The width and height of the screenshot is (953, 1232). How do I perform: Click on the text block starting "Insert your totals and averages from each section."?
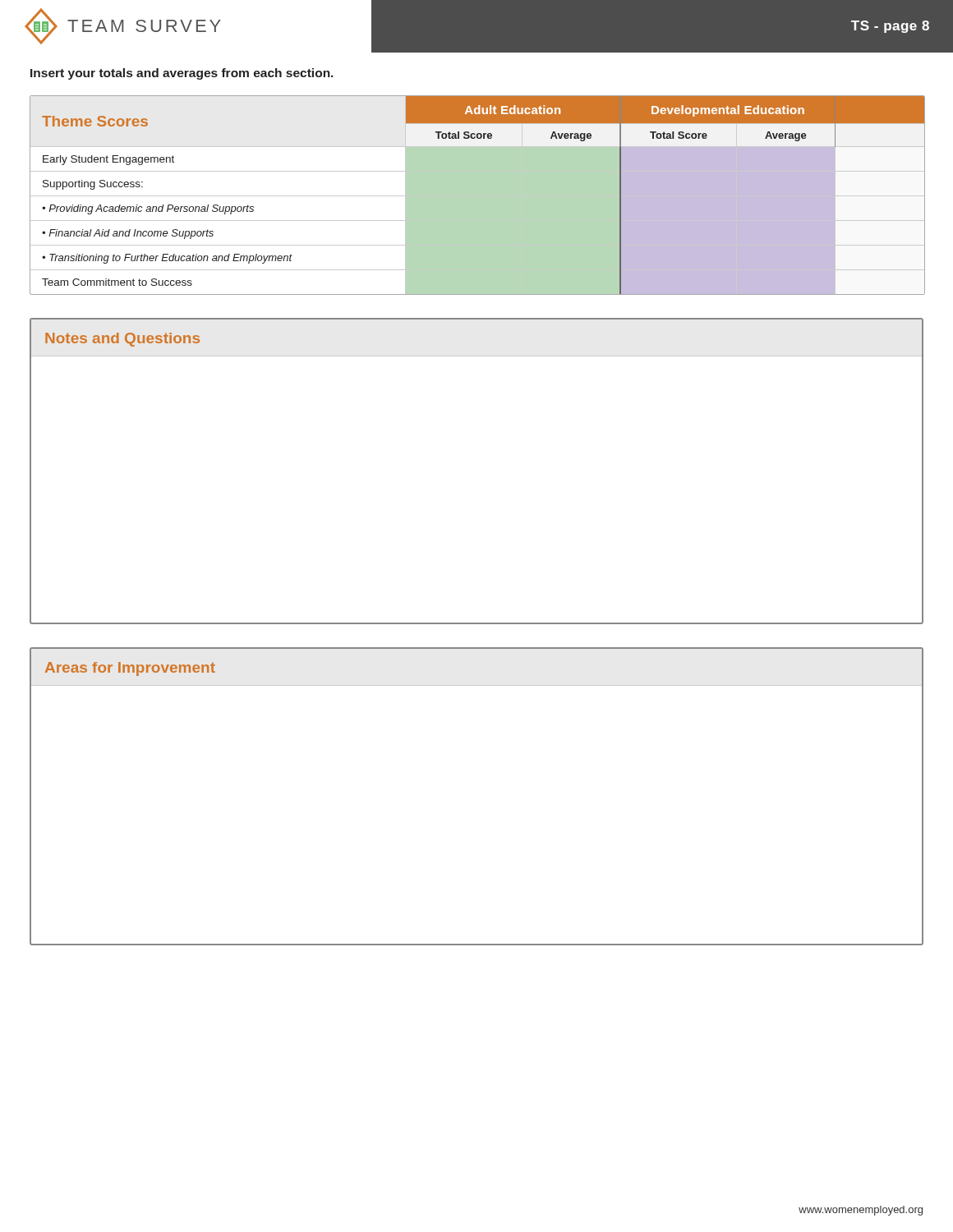click(x=182, y=73)
